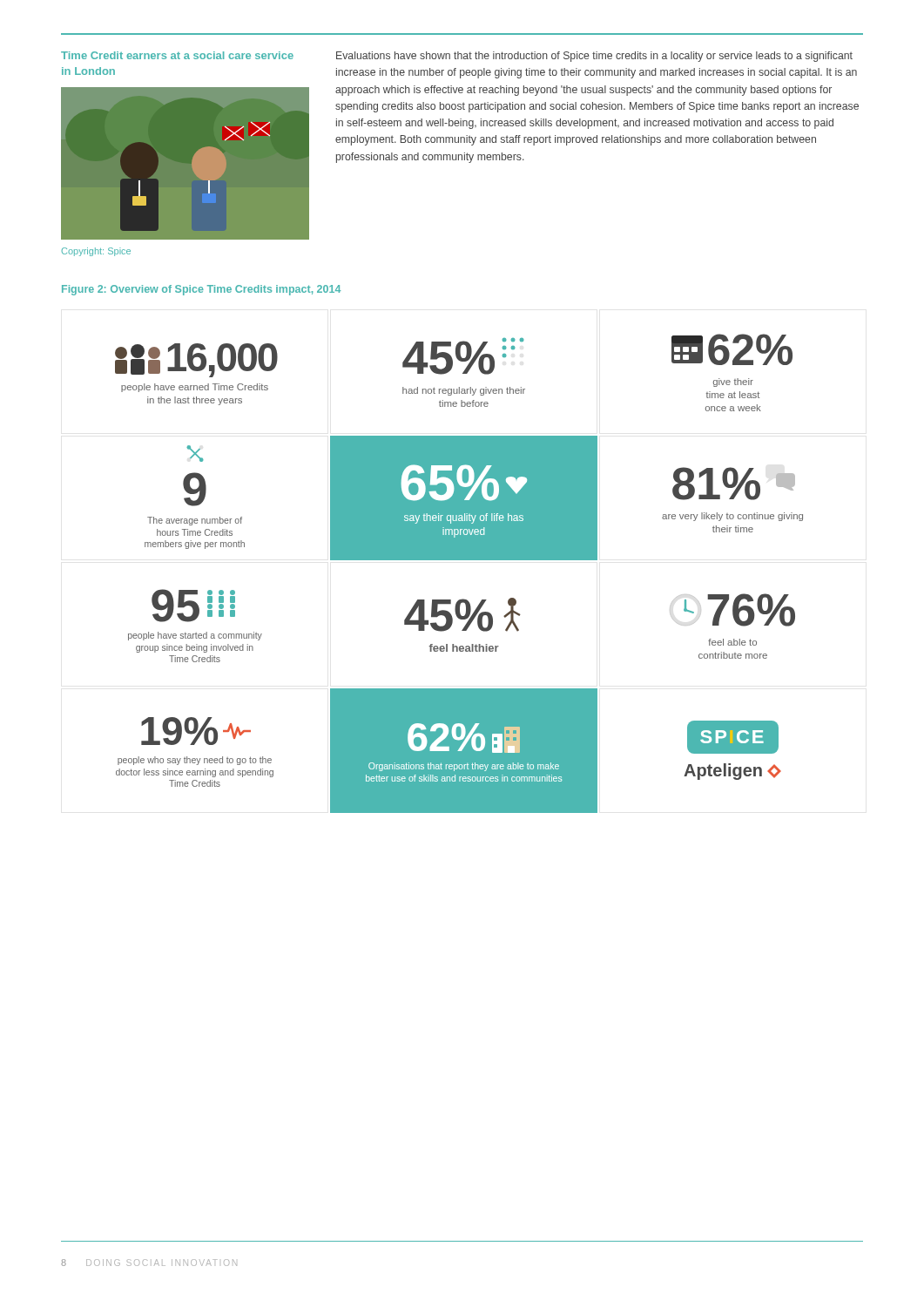924x1307 pixels.
Task: Find the photo
Action: 185,163
